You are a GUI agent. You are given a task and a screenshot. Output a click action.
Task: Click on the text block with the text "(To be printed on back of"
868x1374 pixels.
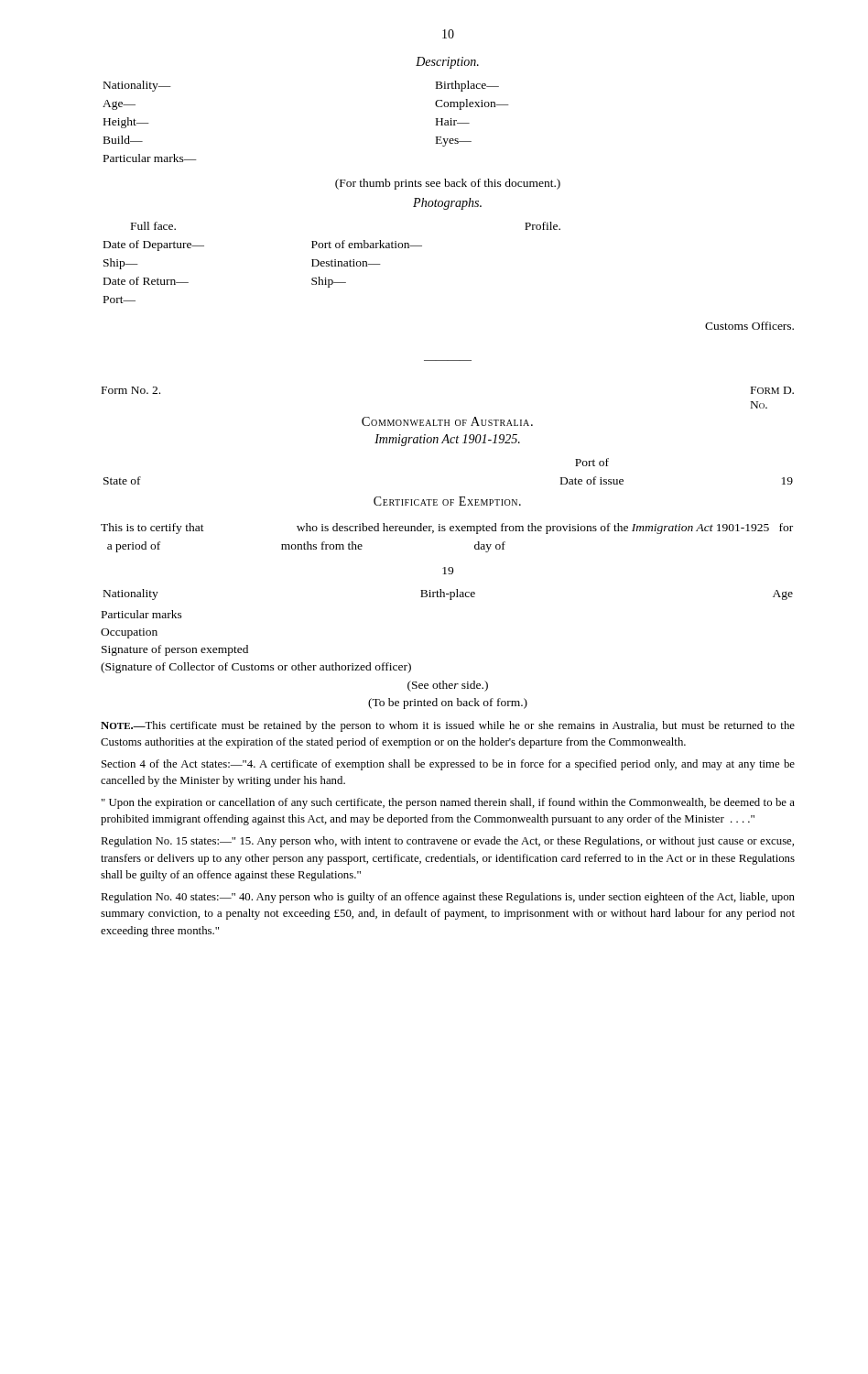coord(448,702)
